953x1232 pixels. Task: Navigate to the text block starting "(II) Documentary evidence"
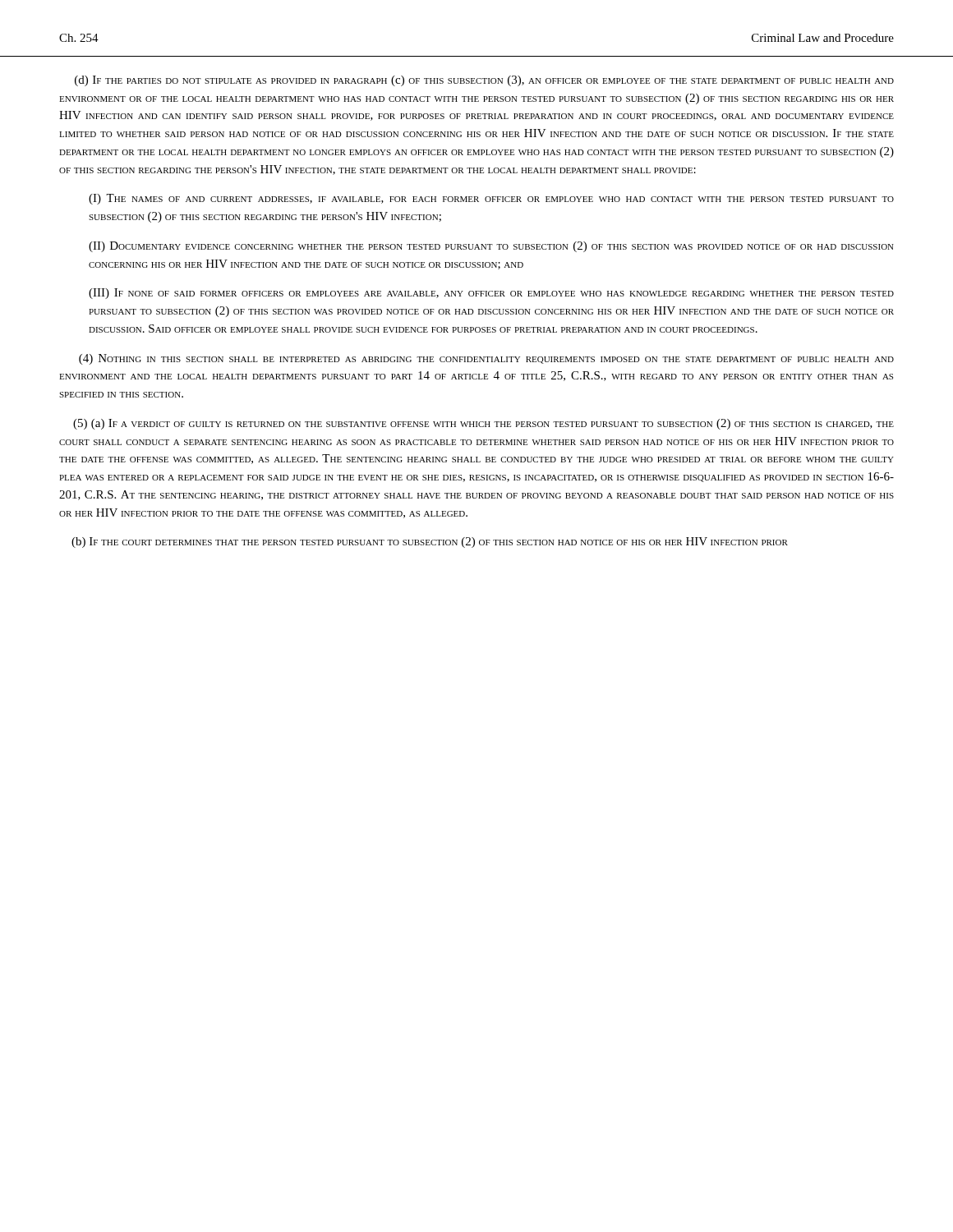(x=491, y=254)
